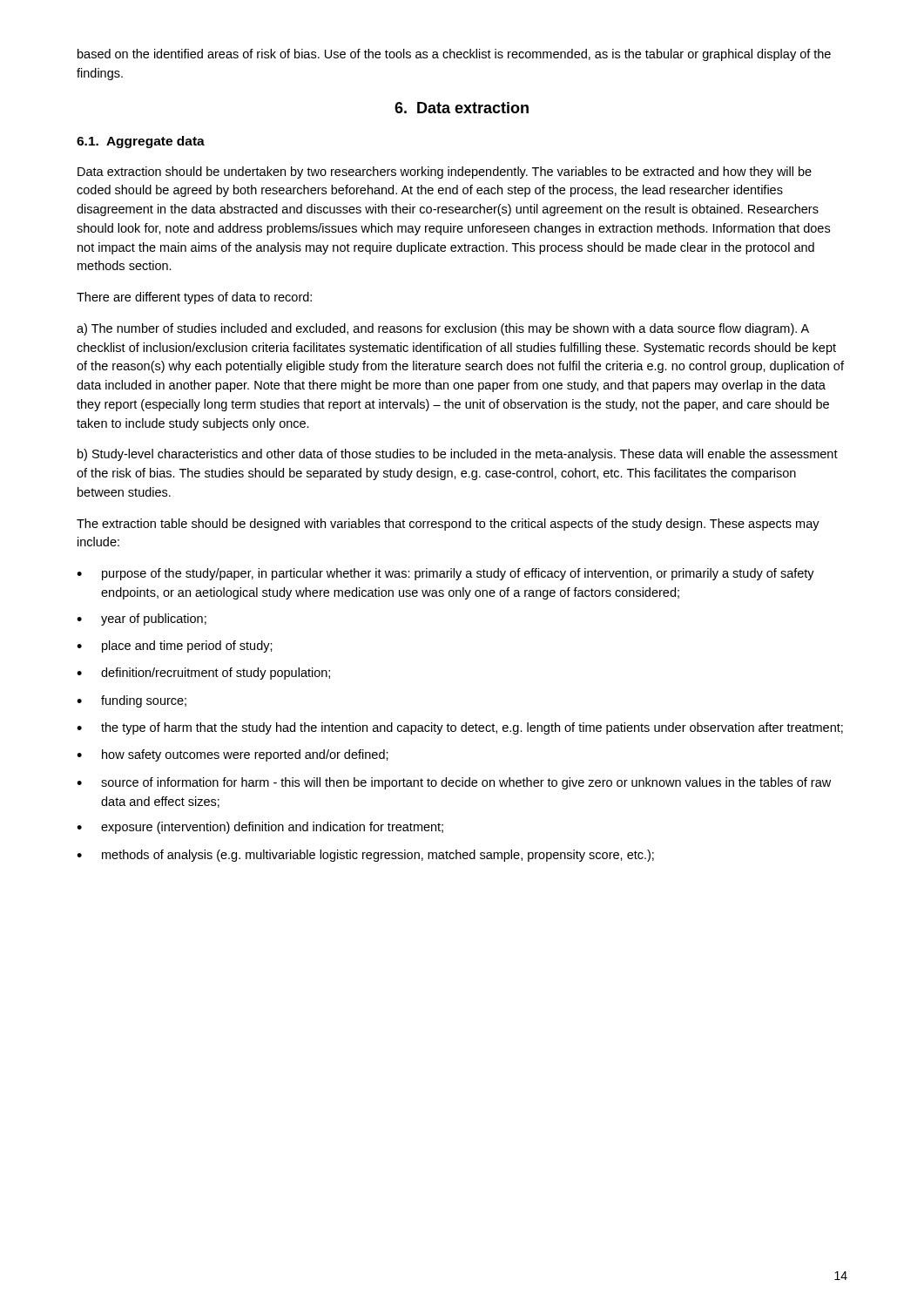Screen dimensions: 1307x924
Task: Select the element starting "• source of"
Action: [462, 793]
